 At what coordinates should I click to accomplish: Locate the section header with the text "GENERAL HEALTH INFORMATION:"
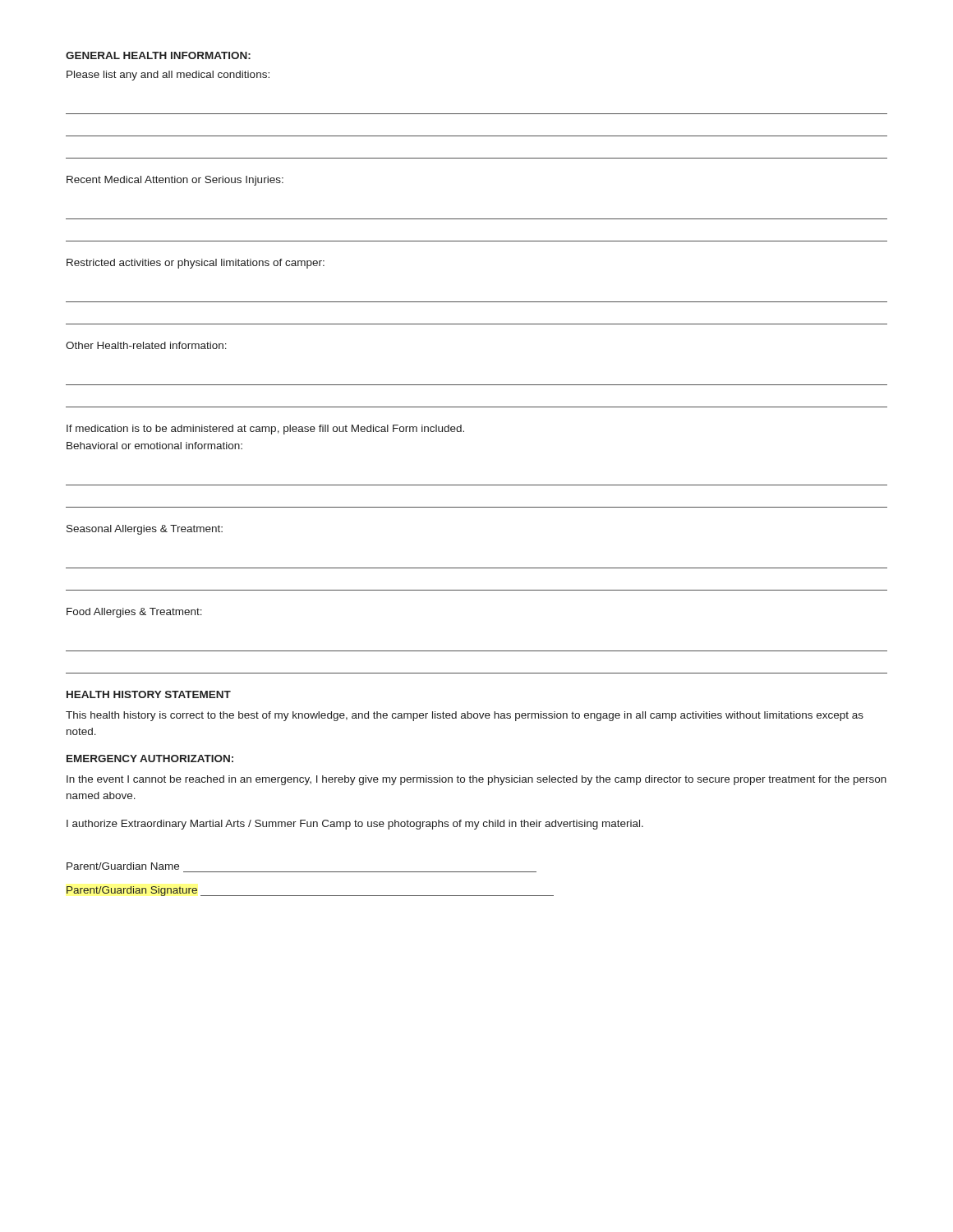pyautogui.click(x=158, y=55)
